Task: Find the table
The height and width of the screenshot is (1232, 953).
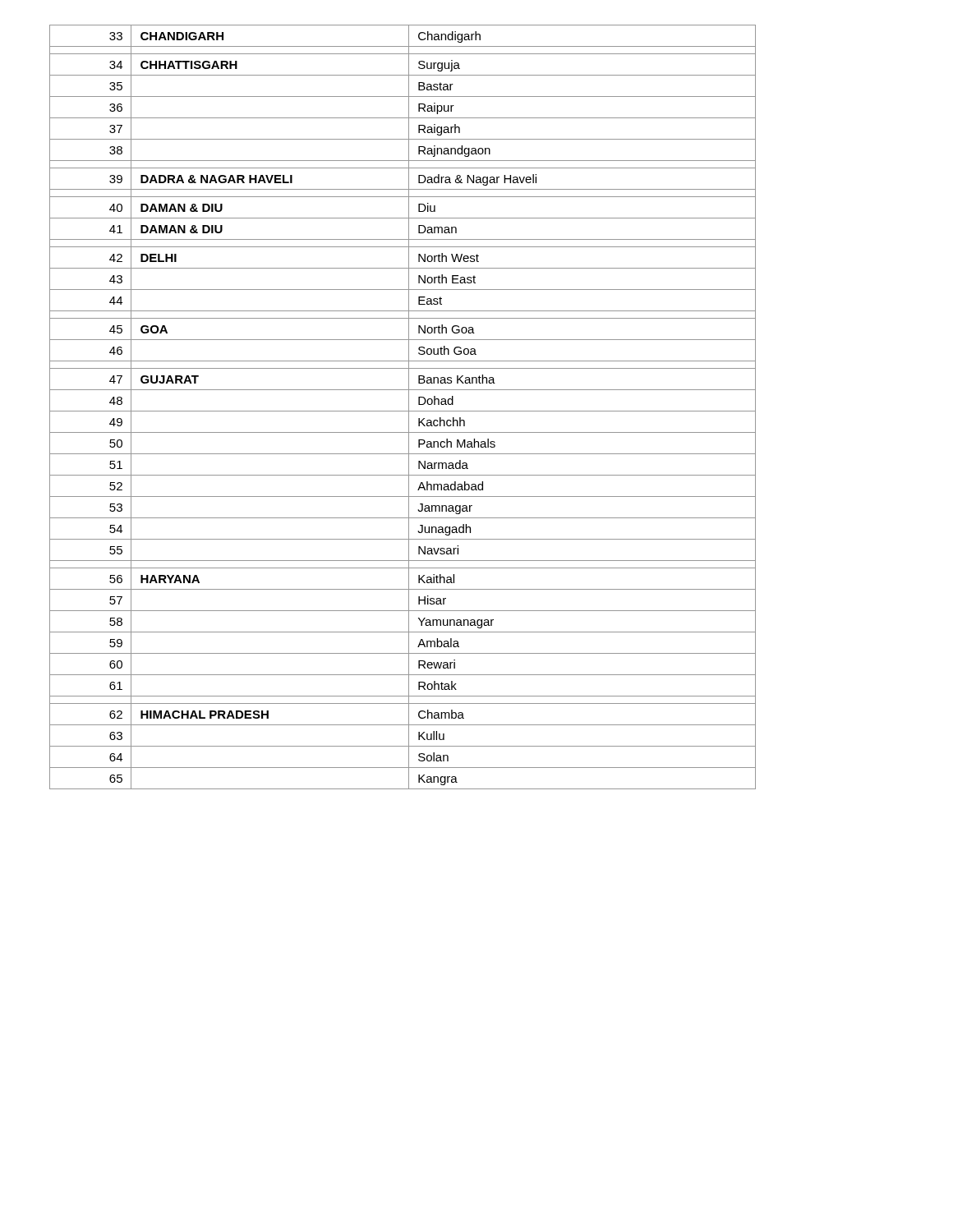Action: tap(476, 407)
